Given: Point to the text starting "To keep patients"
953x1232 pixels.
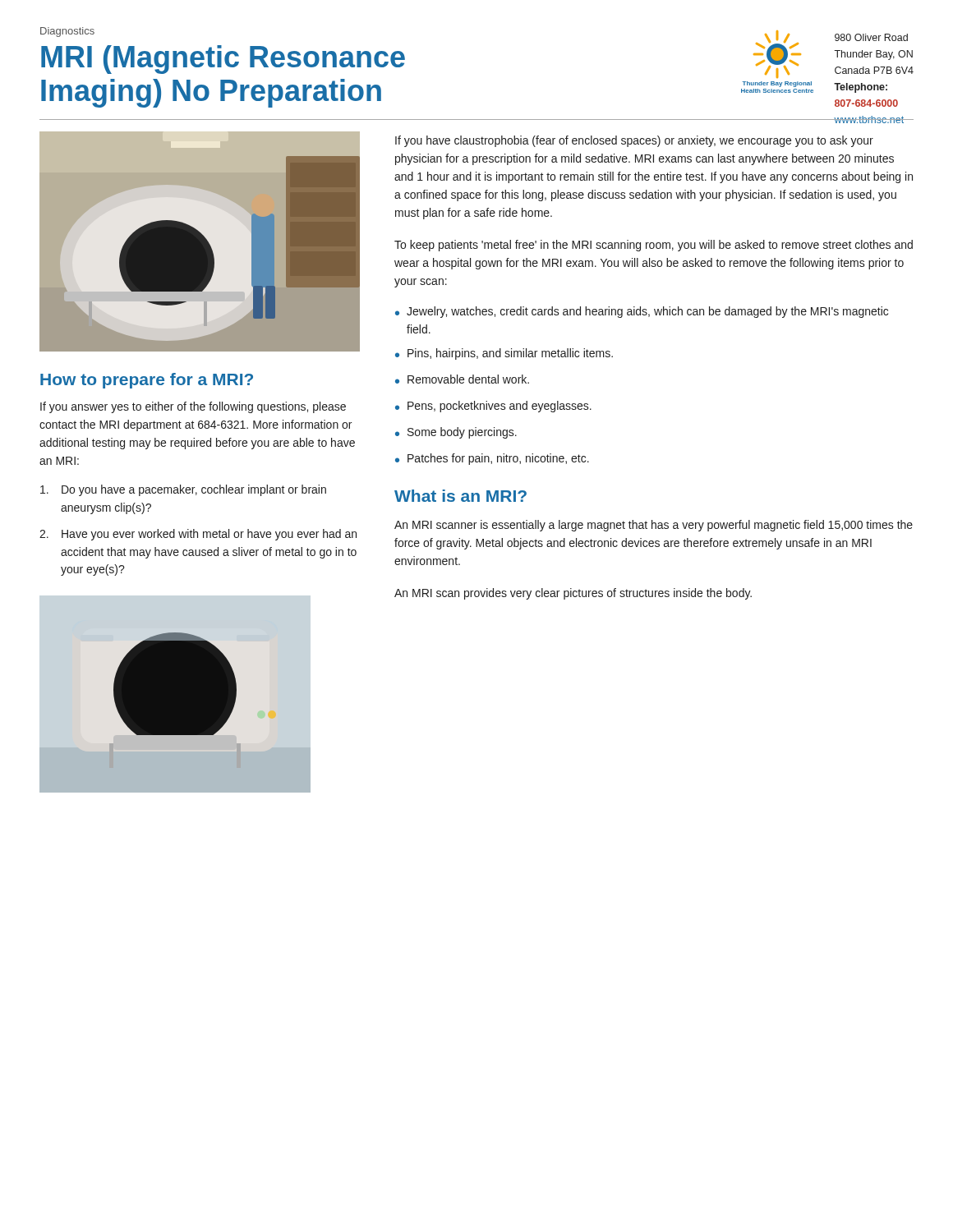Looking at the screenshot, I should pos(654,263).
